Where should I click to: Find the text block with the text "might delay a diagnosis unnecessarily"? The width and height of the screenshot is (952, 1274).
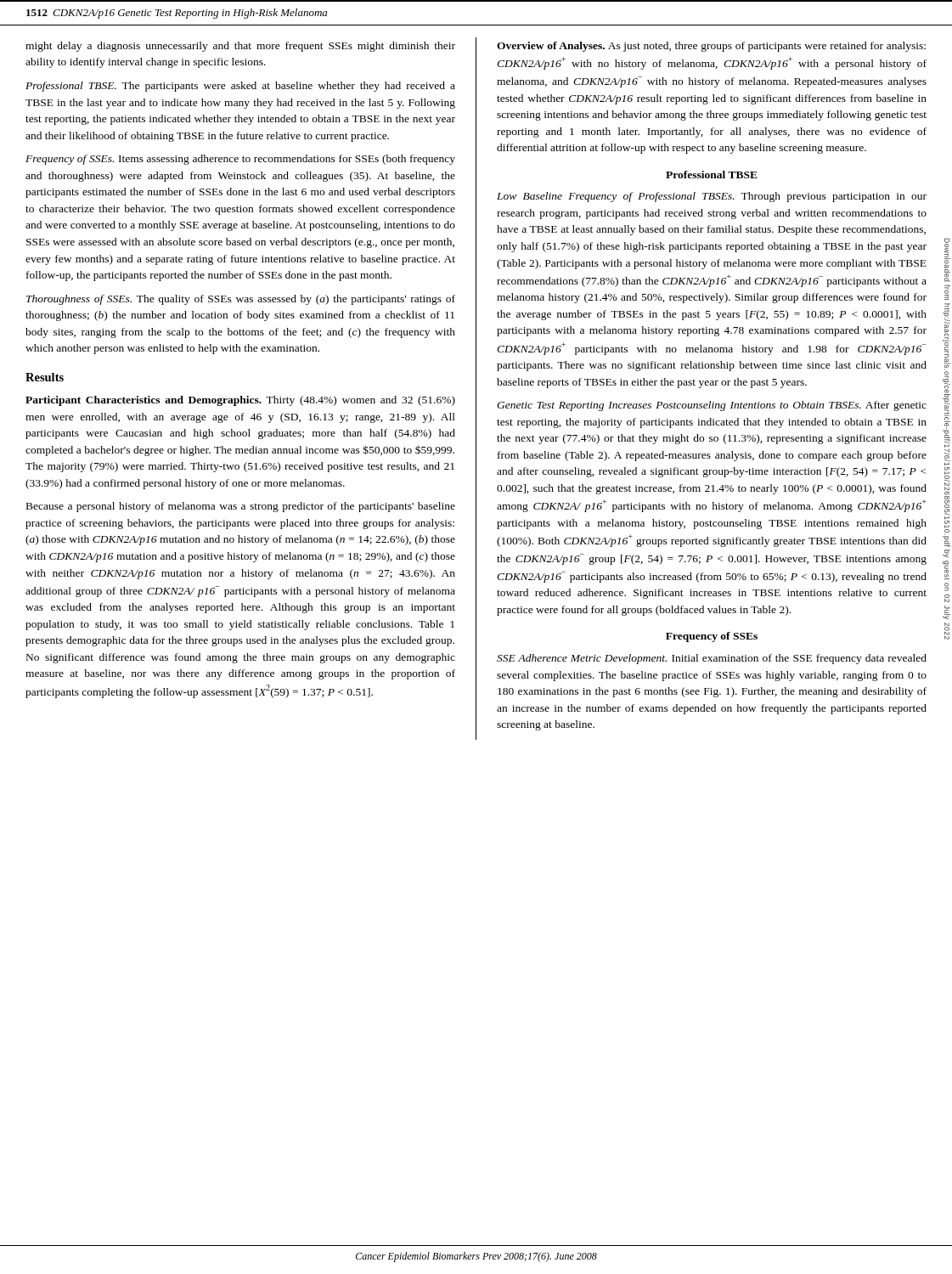240,54
